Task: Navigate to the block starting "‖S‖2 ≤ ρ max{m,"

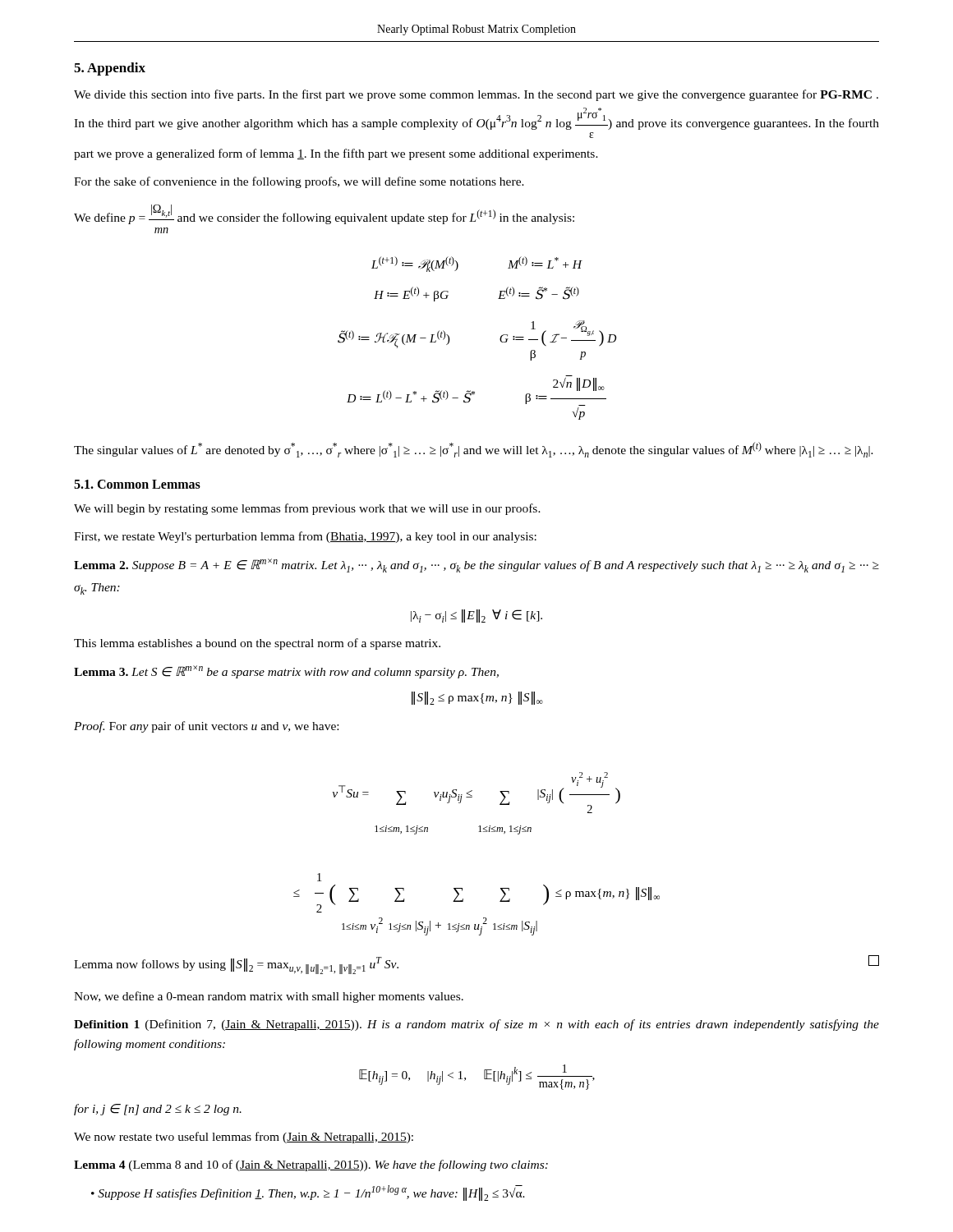Action: click(476, 699)
